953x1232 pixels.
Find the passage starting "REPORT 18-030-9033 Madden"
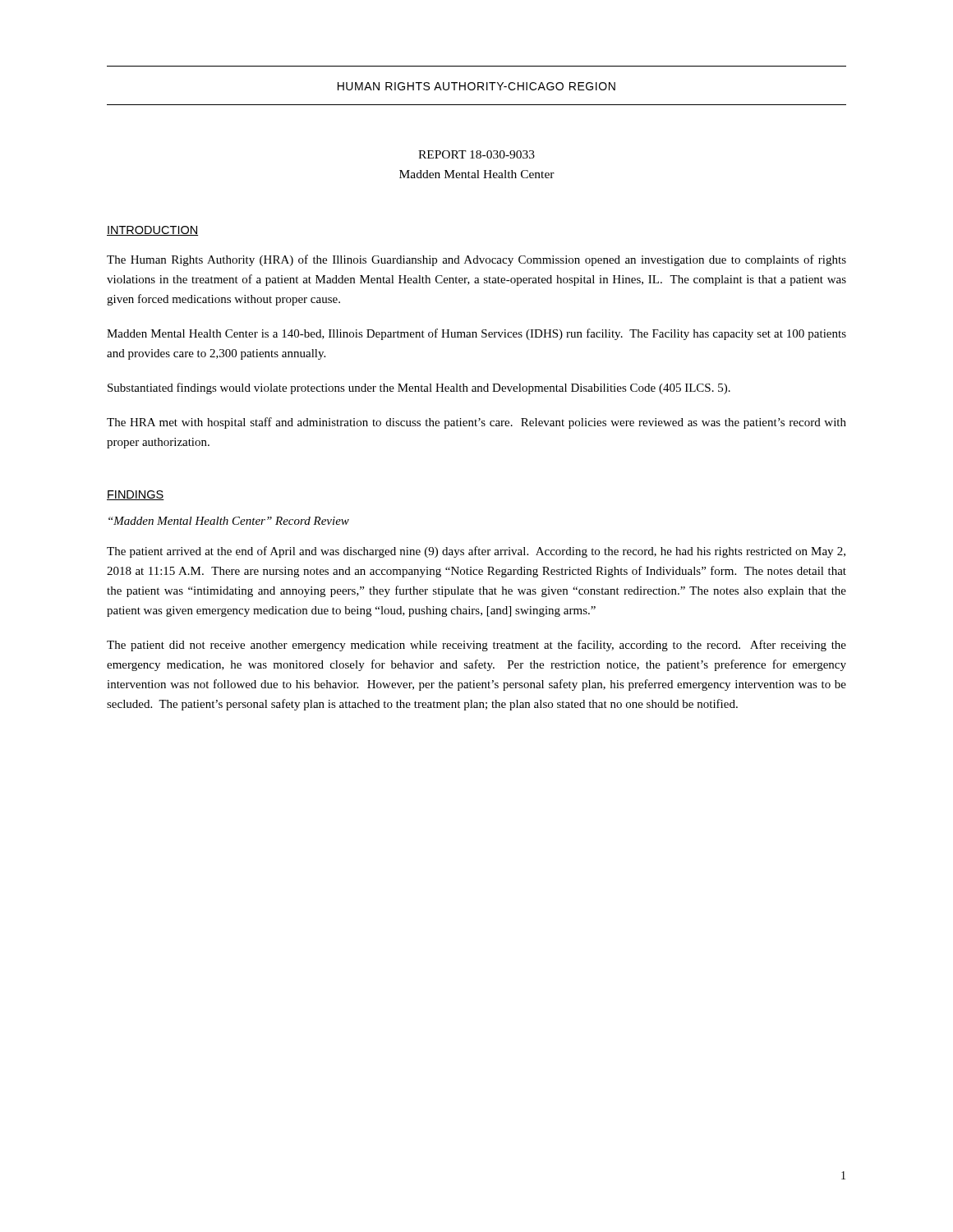click(476, 164)
